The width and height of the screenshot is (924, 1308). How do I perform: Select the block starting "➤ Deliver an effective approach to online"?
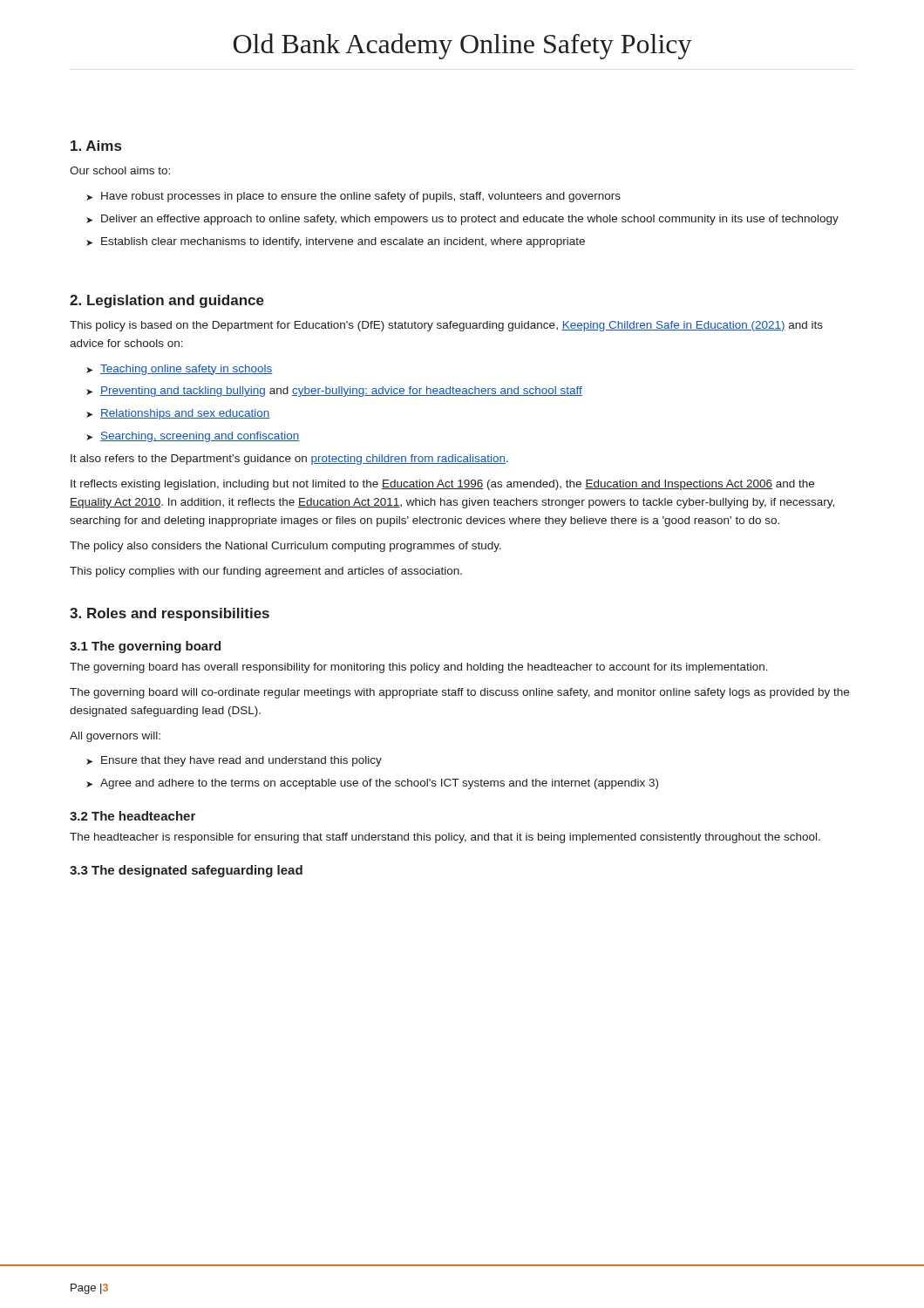[x=462, y=219]
